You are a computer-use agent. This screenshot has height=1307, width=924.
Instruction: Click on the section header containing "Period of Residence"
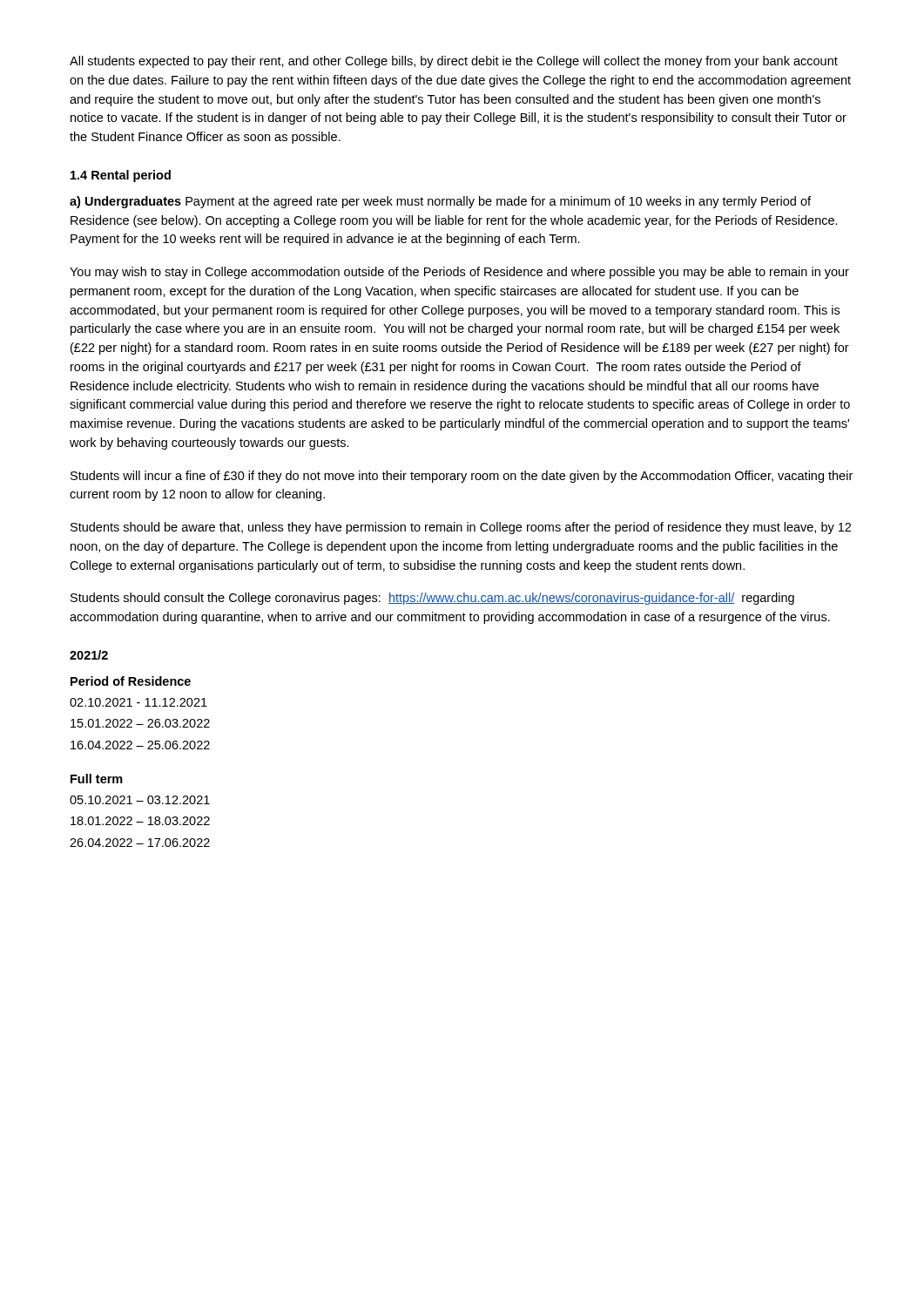point(130,681)
